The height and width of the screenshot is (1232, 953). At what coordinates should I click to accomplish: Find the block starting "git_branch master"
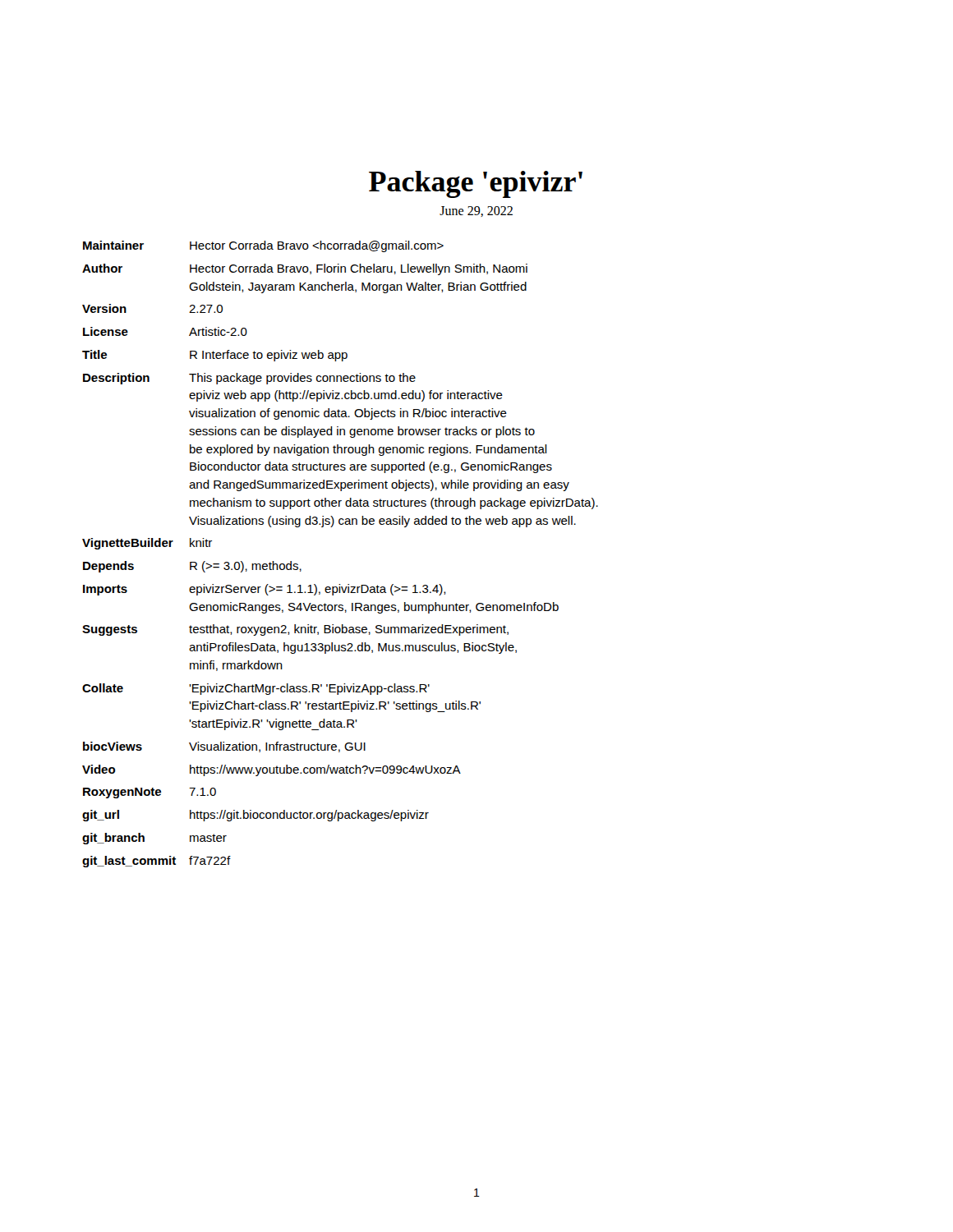[110, 838]
